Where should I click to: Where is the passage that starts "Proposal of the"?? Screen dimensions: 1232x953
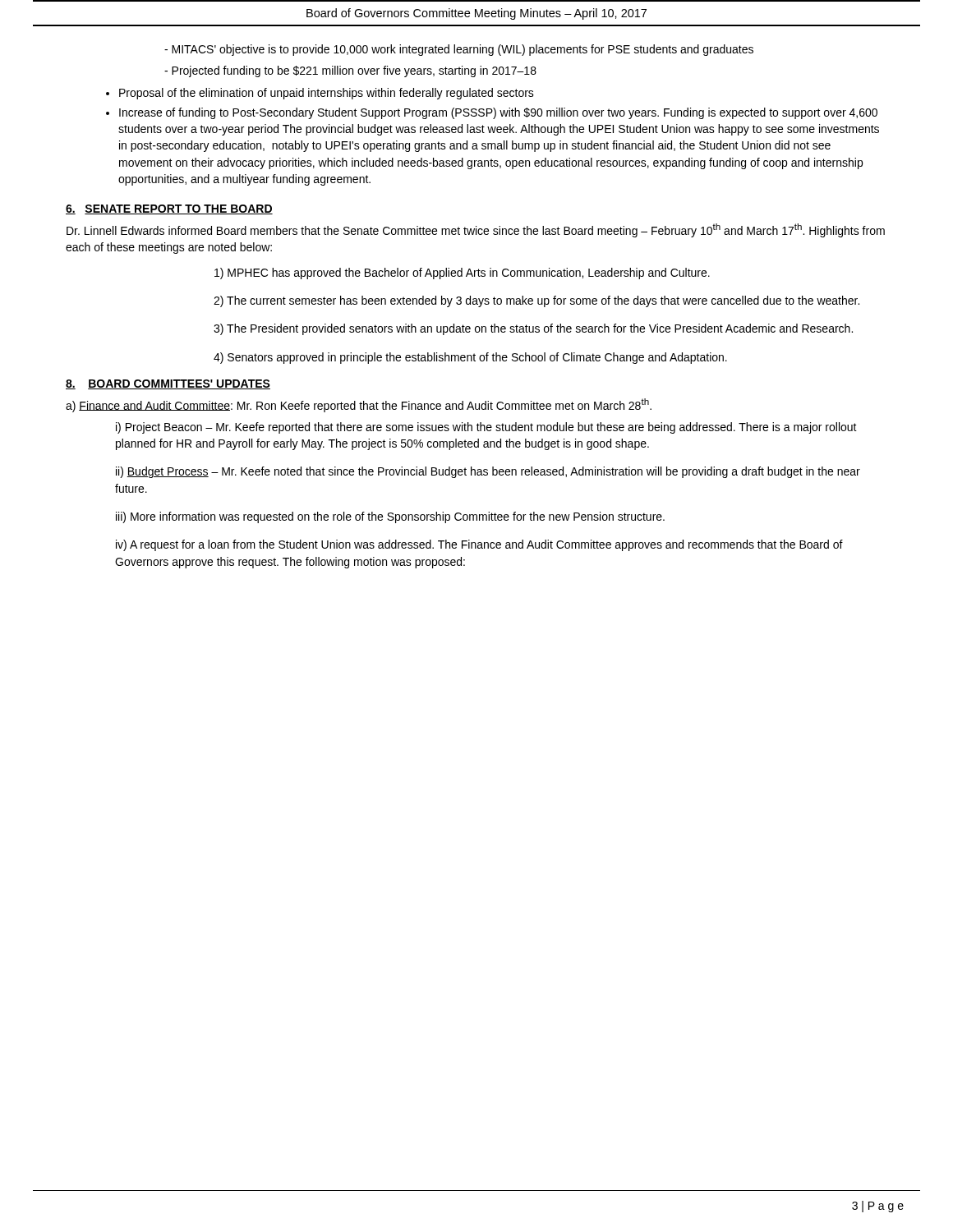[326, 92]
